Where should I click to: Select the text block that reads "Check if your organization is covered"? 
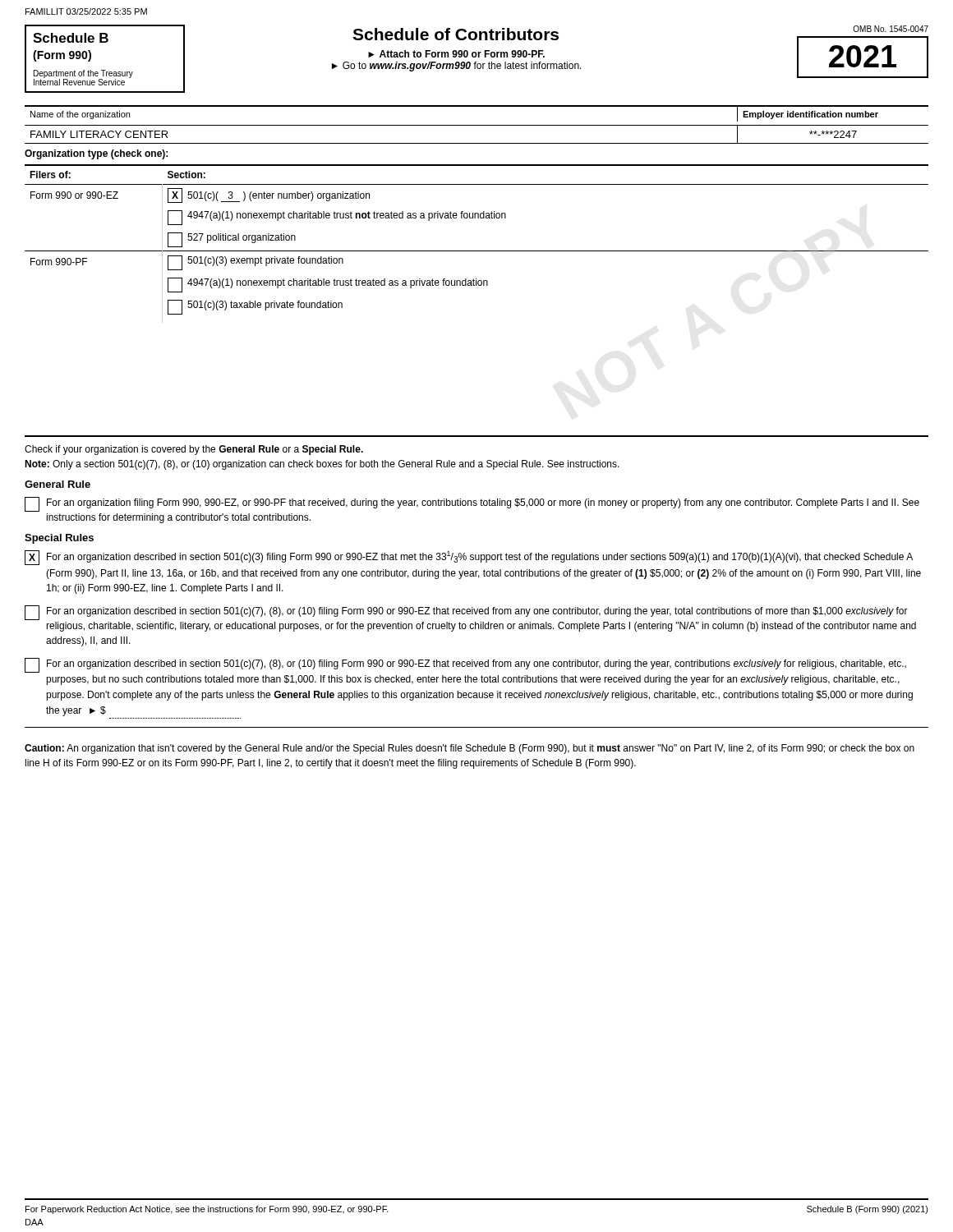point(322,457)
